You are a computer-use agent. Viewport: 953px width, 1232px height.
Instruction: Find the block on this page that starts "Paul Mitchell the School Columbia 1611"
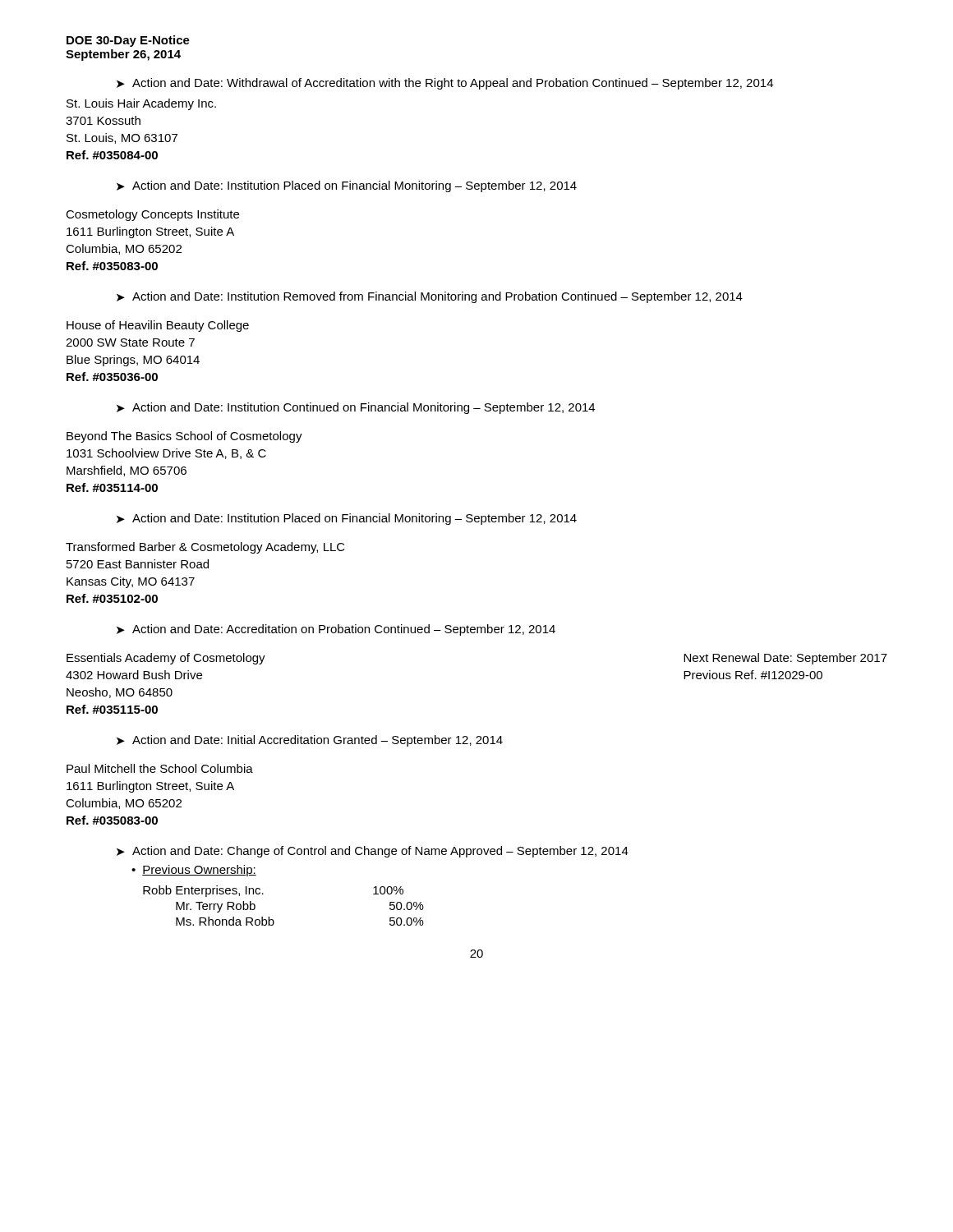pyautogui.click(x=160, y=768)
